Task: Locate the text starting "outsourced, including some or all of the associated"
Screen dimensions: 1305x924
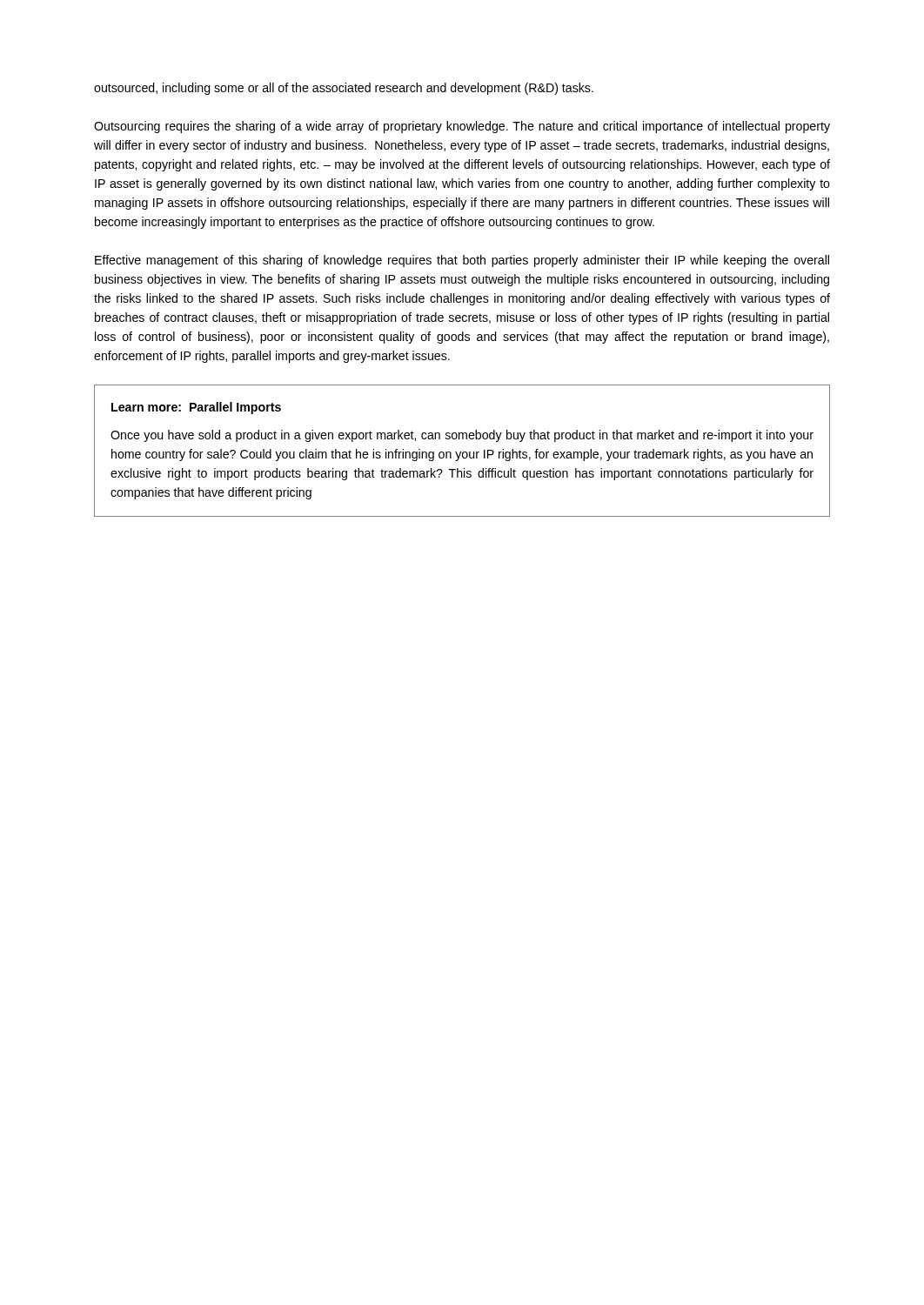Action: [344, 88]
